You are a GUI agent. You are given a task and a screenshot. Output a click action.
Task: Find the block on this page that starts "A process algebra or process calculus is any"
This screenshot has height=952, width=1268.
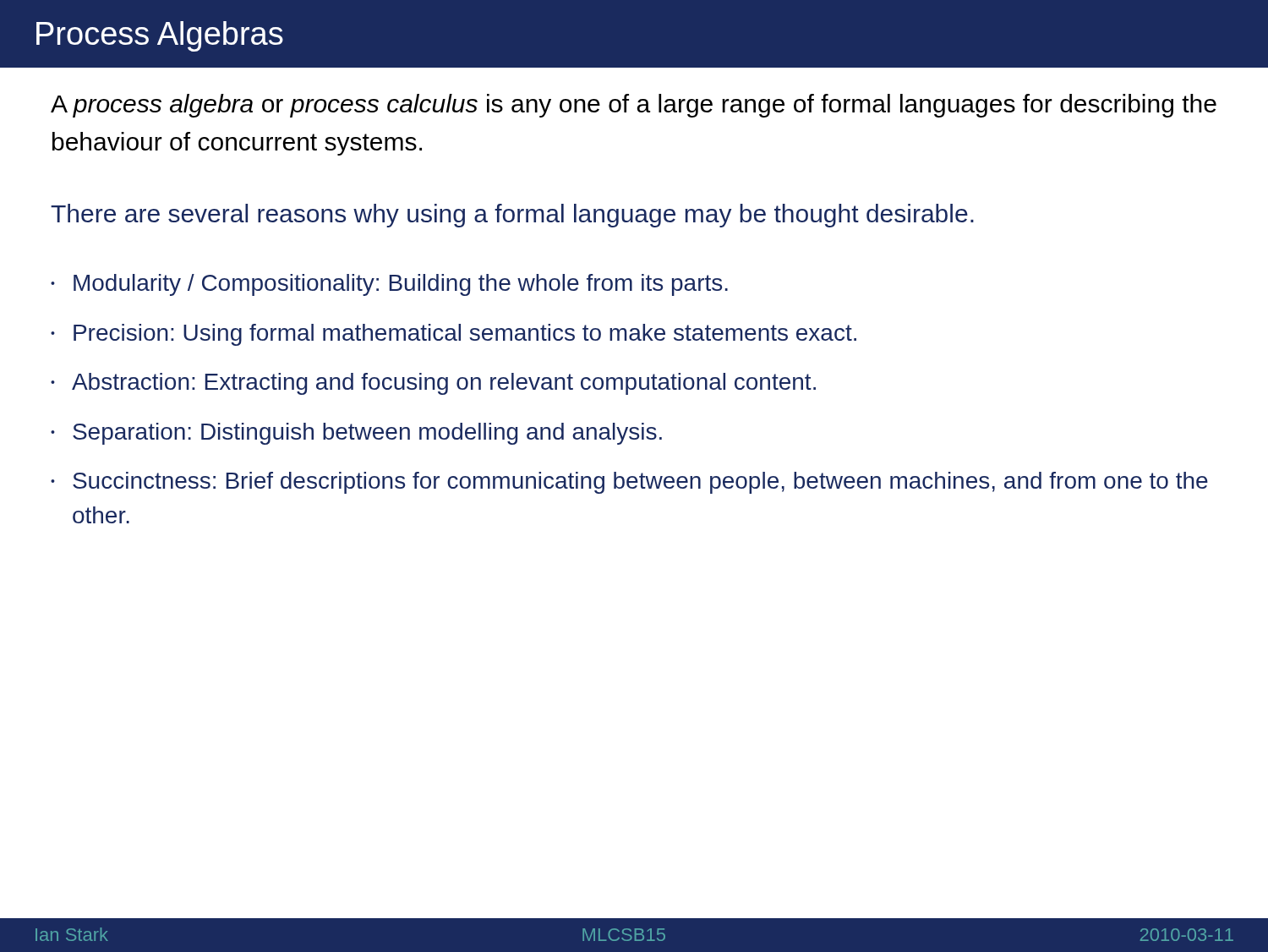[634, 123]
